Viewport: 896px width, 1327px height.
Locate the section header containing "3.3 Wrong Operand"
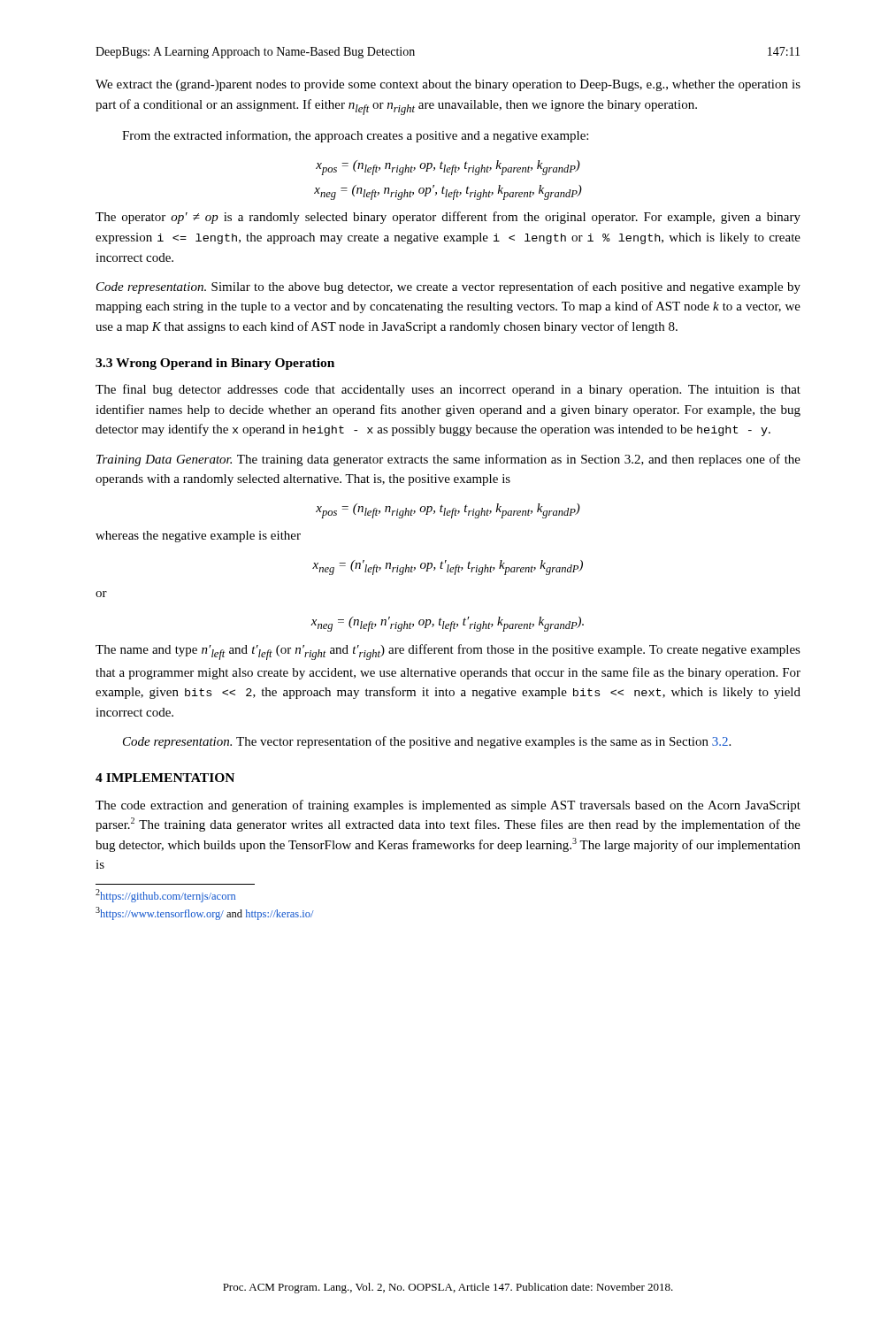pyautogui.click(x=215, y=364)
